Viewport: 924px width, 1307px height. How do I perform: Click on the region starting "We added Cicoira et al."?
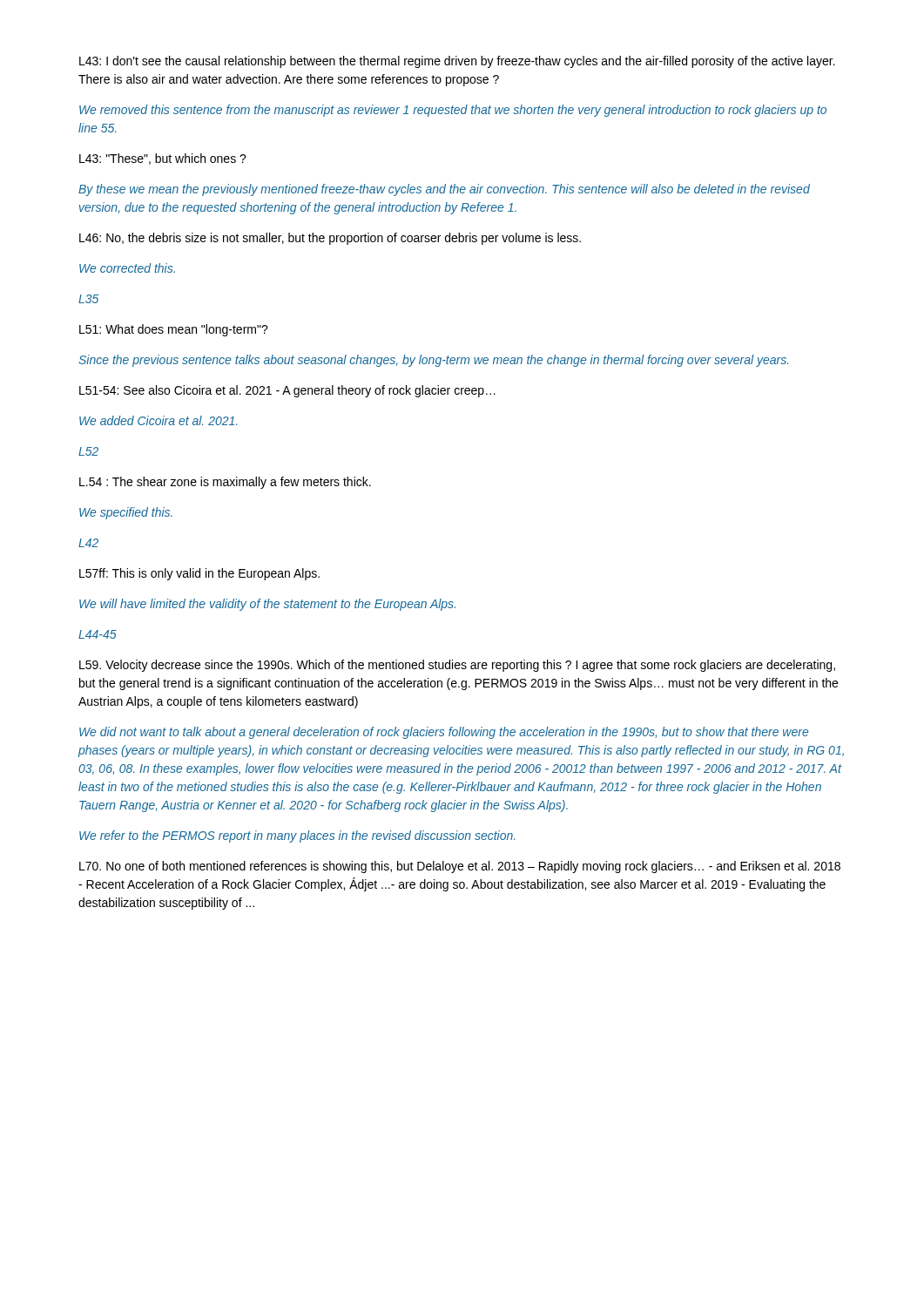coord(159,421)
